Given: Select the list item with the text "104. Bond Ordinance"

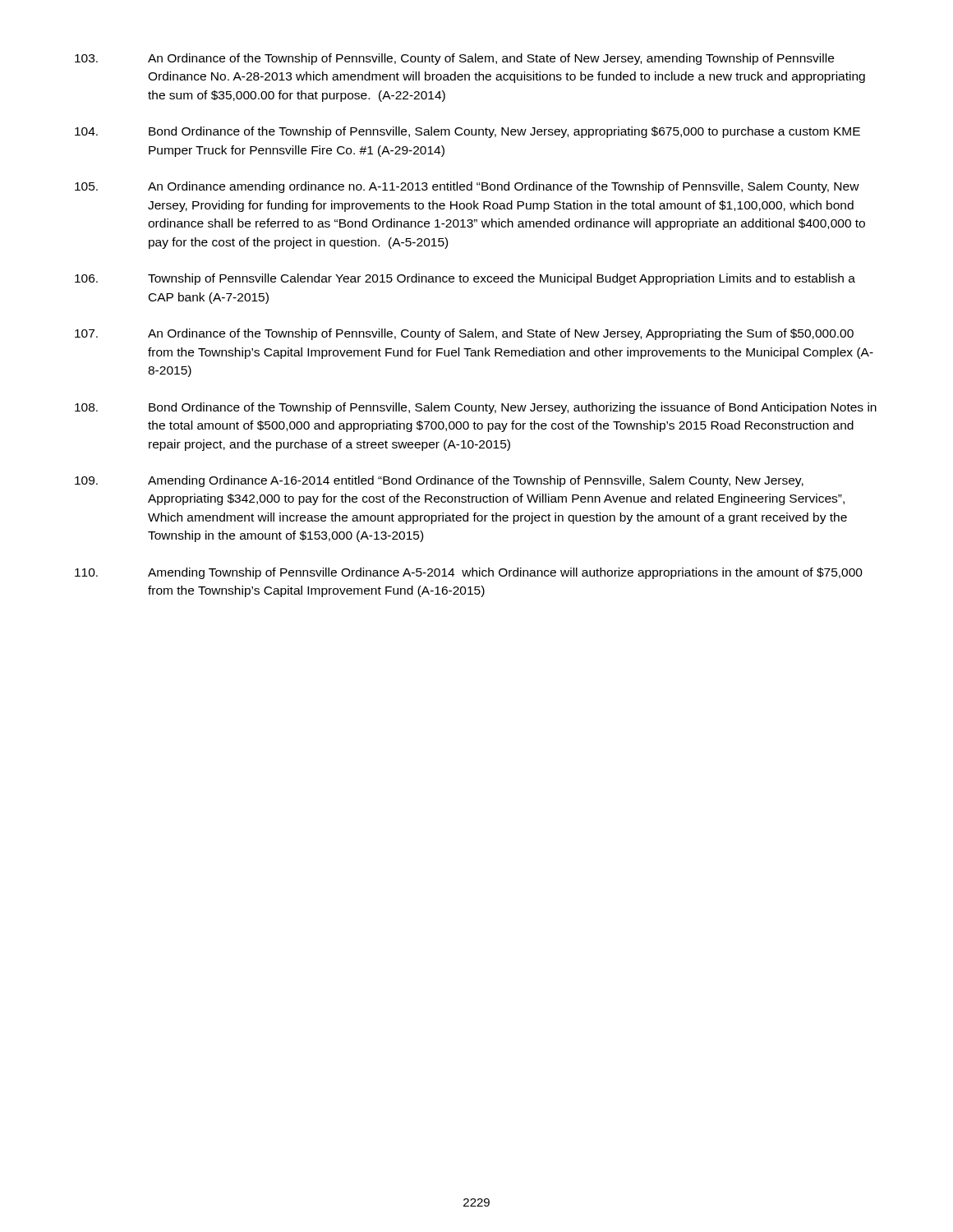Looking at the screenshot, I should point(476,141).
